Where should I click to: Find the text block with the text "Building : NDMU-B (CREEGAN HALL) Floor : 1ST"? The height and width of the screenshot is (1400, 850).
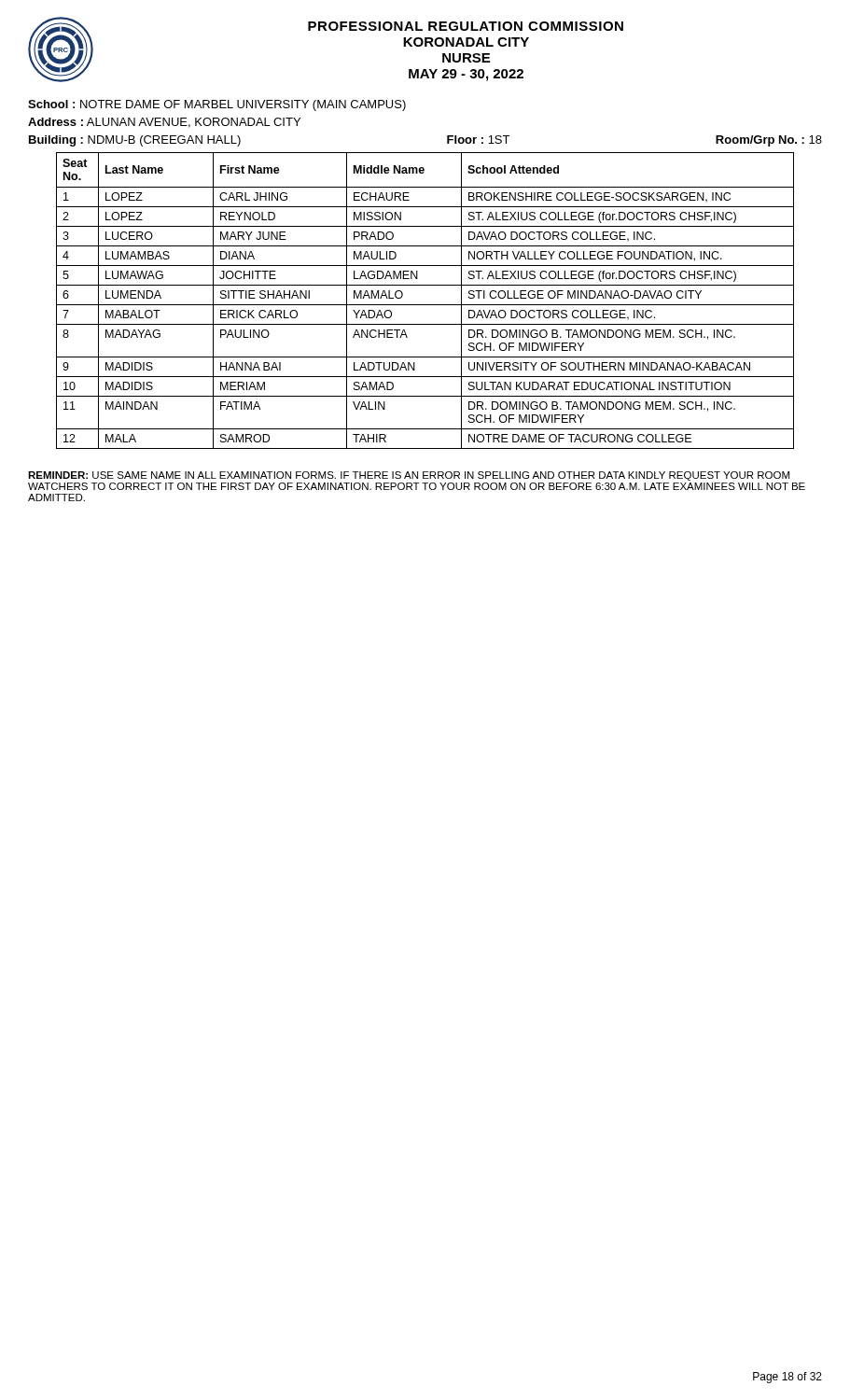click(x=132, y=140)
